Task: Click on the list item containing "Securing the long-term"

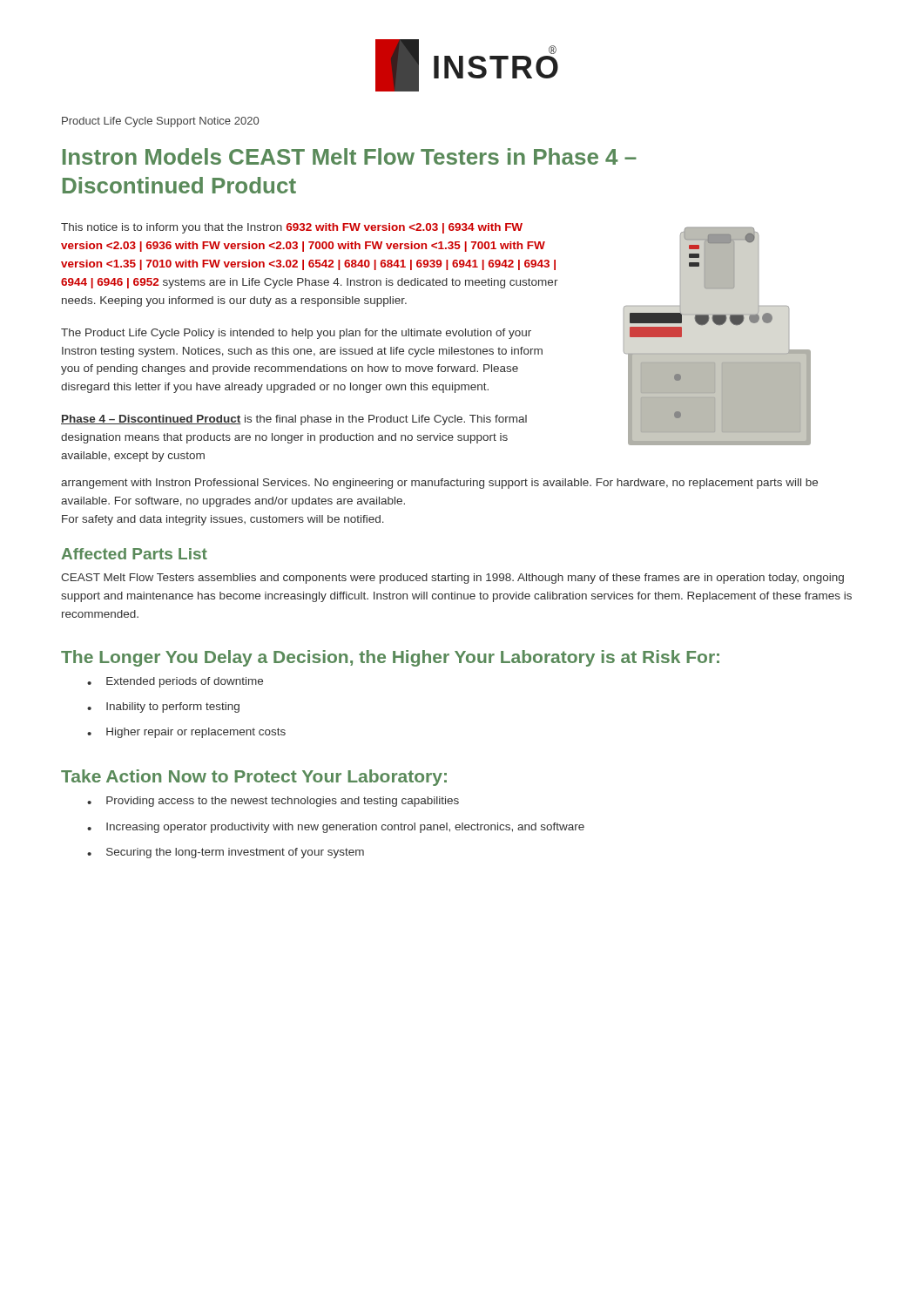Action: [x=235, y=852]
